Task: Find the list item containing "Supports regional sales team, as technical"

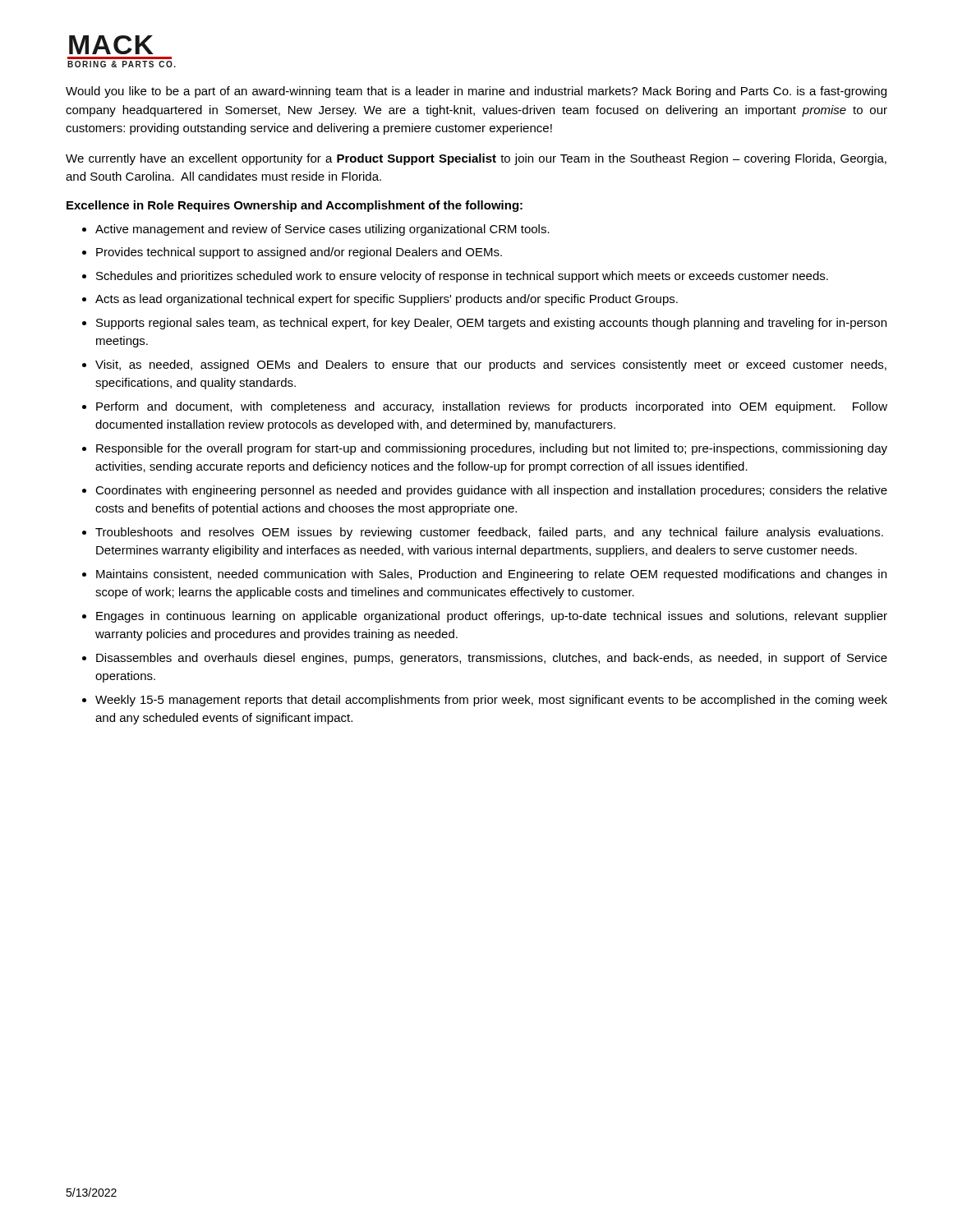Action: coord(491,331)
